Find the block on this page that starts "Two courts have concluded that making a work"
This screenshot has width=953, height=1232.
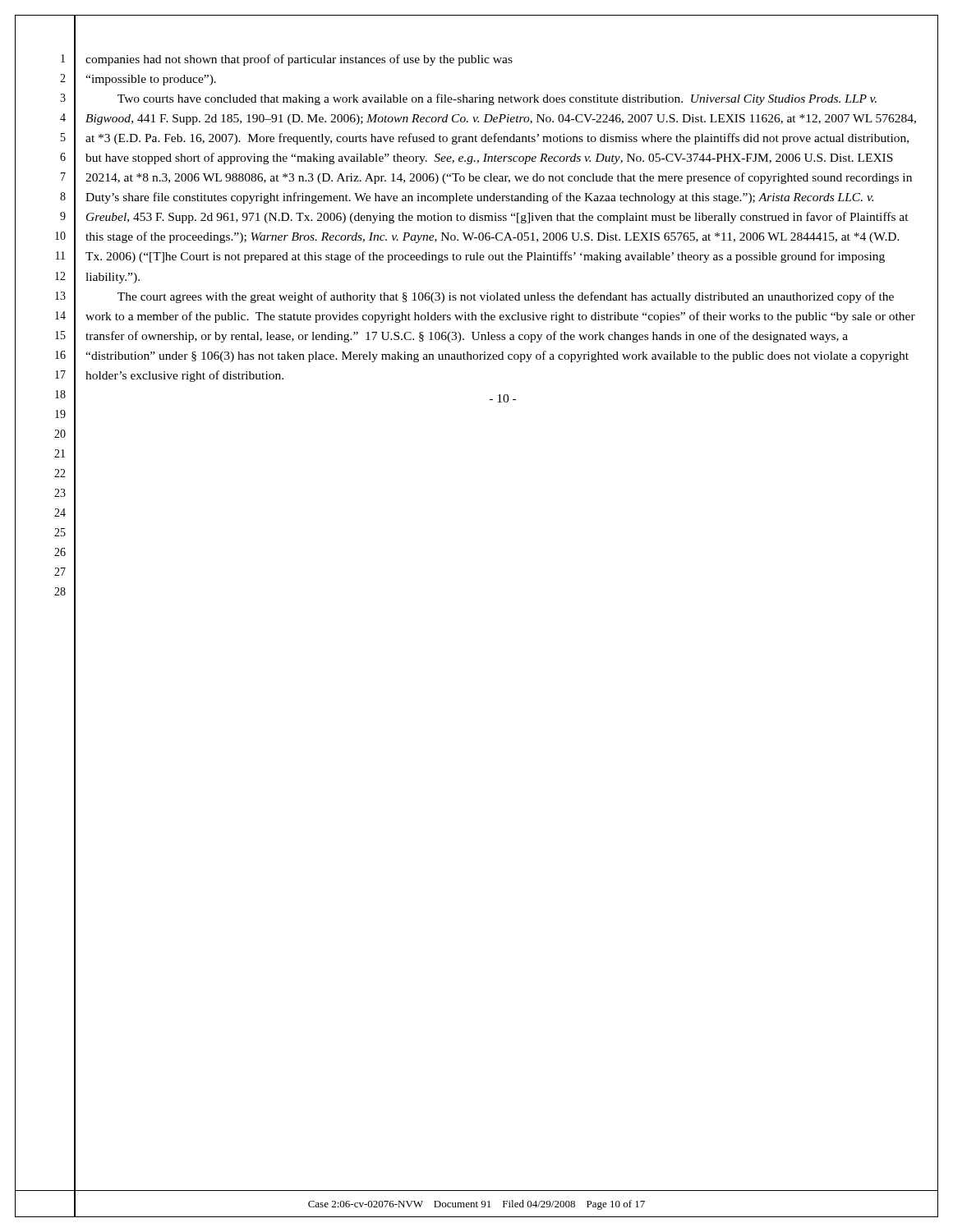click(x=503, y=188)
